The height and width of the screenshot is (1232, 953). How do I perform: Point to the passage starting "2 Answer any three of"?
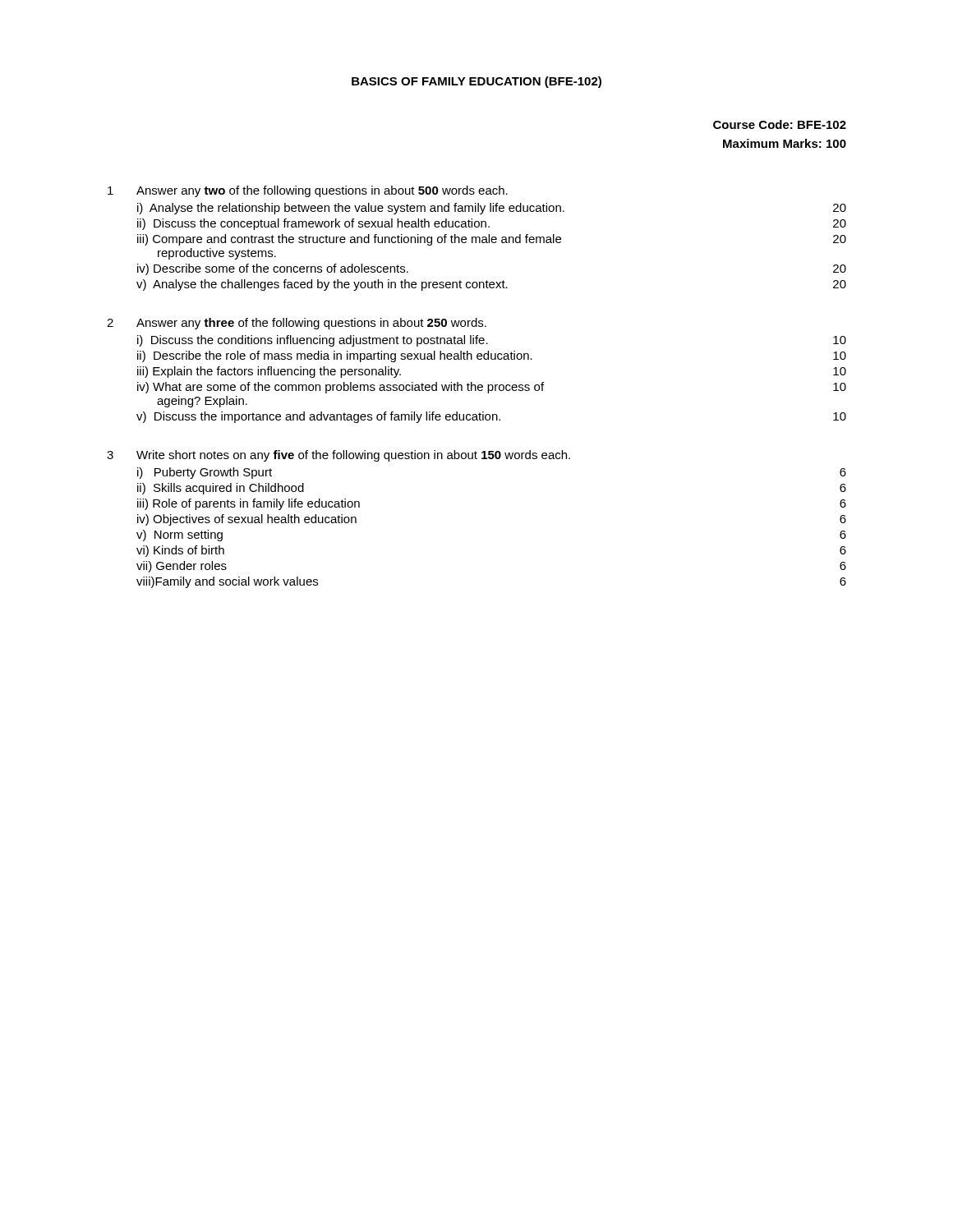tap(476, 370)
